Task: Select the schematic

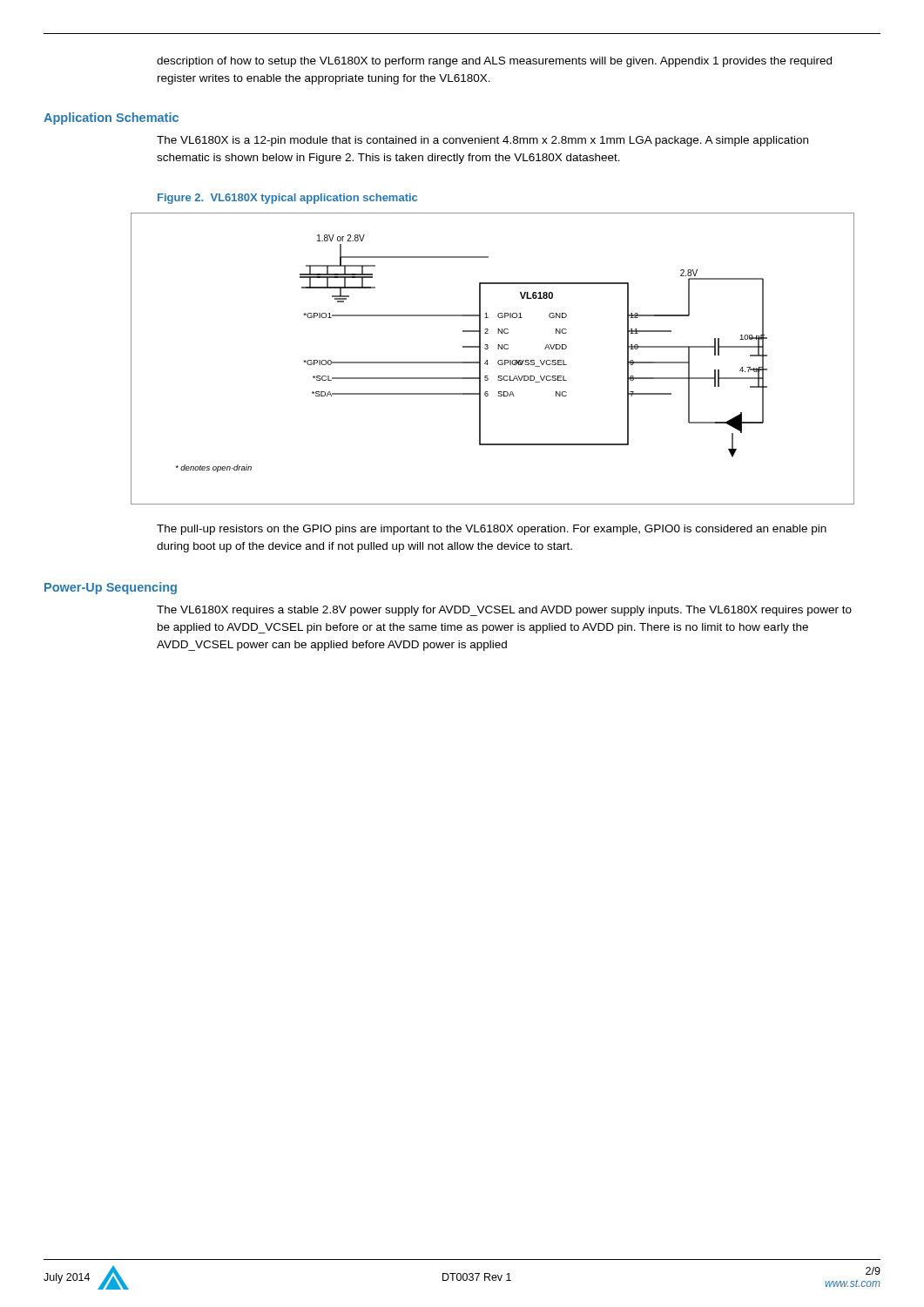Action: [x=492, y=359]
